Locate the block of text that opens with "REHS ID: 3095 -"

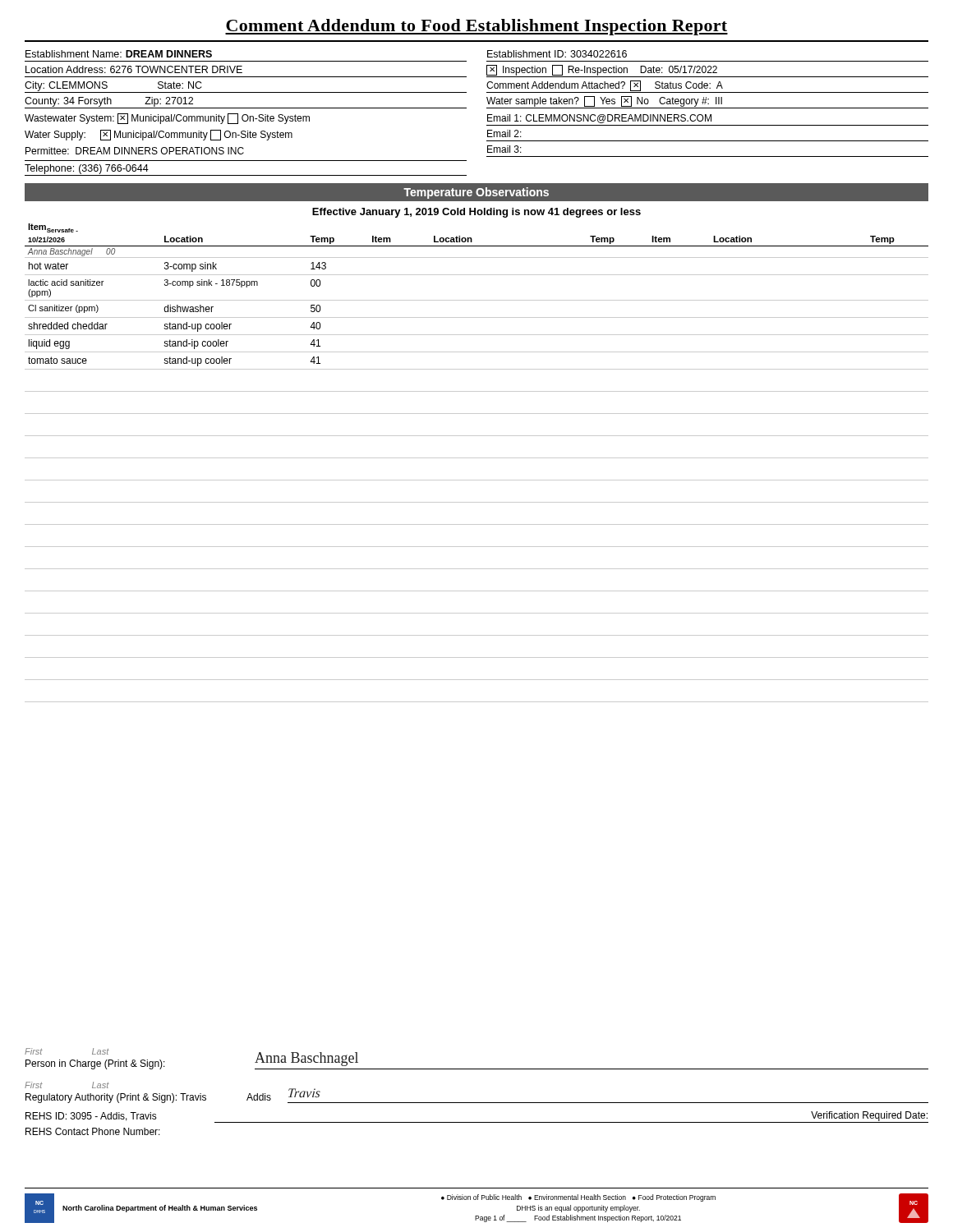pyautogui.click(x=476, y=1116)
